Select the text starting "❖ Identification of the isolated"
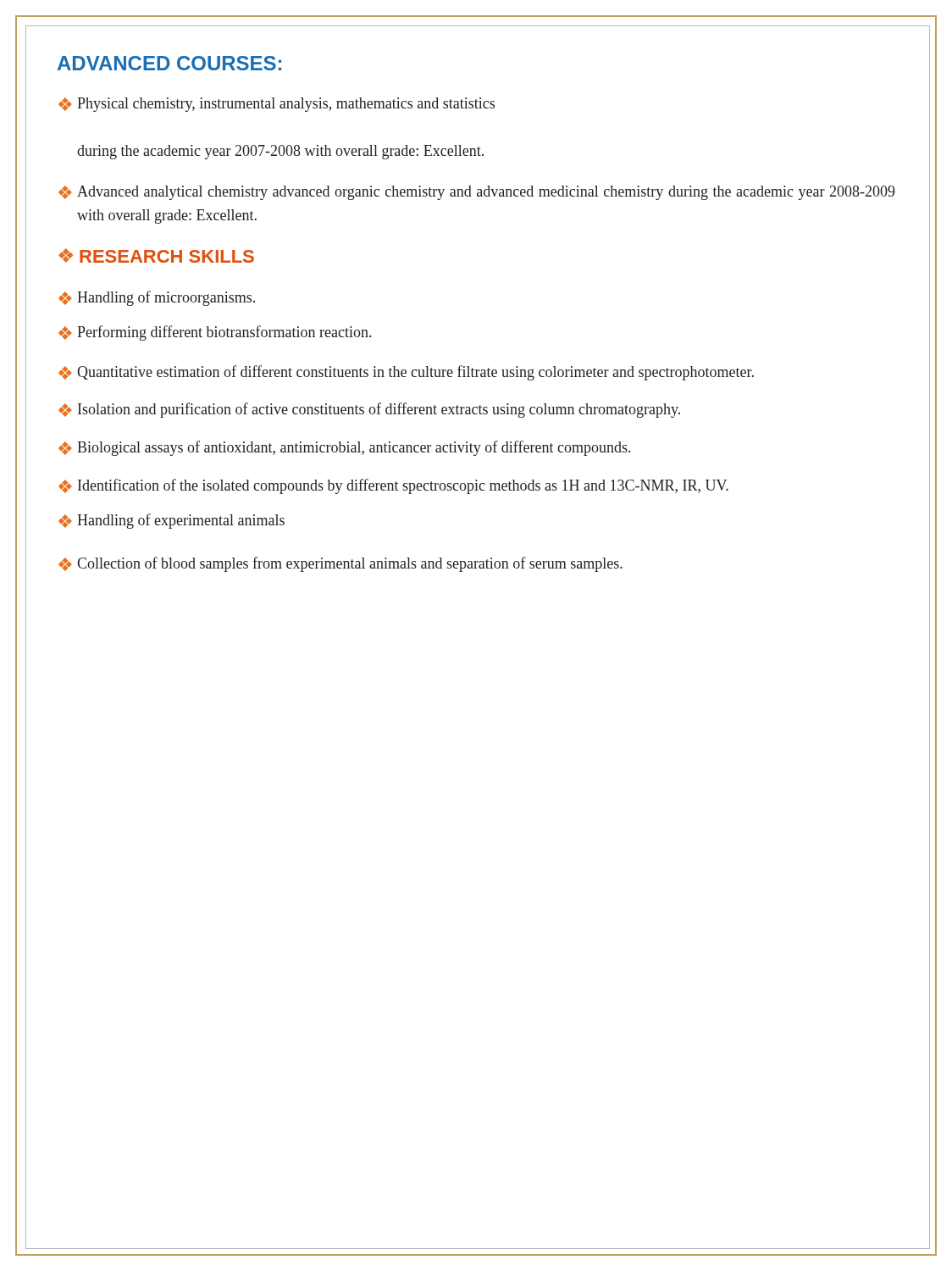This screenshot has height=1271, width=952. click(x=476, y=488)
